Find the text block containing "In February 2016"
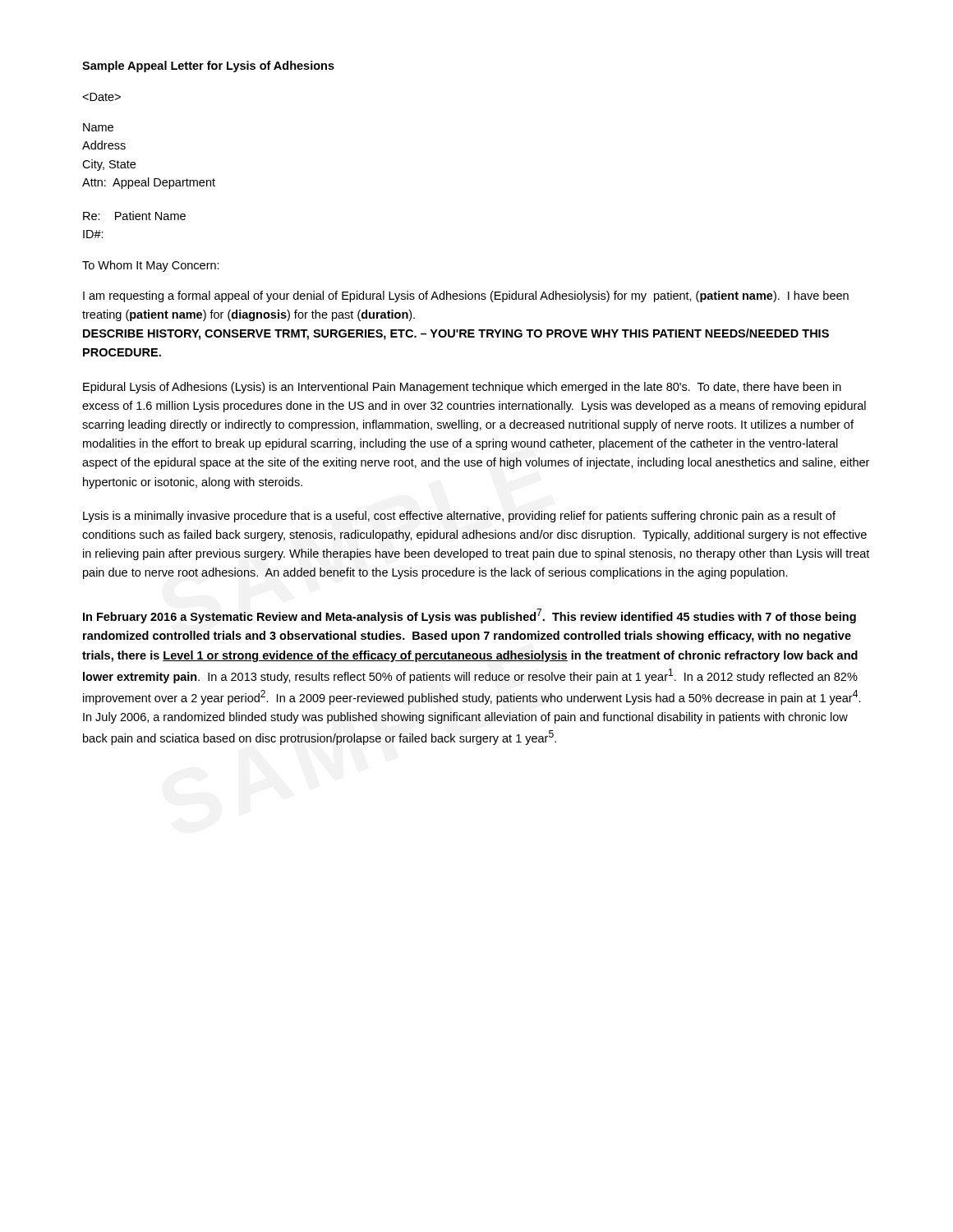The image size is (953, 1232). [473, 676]
